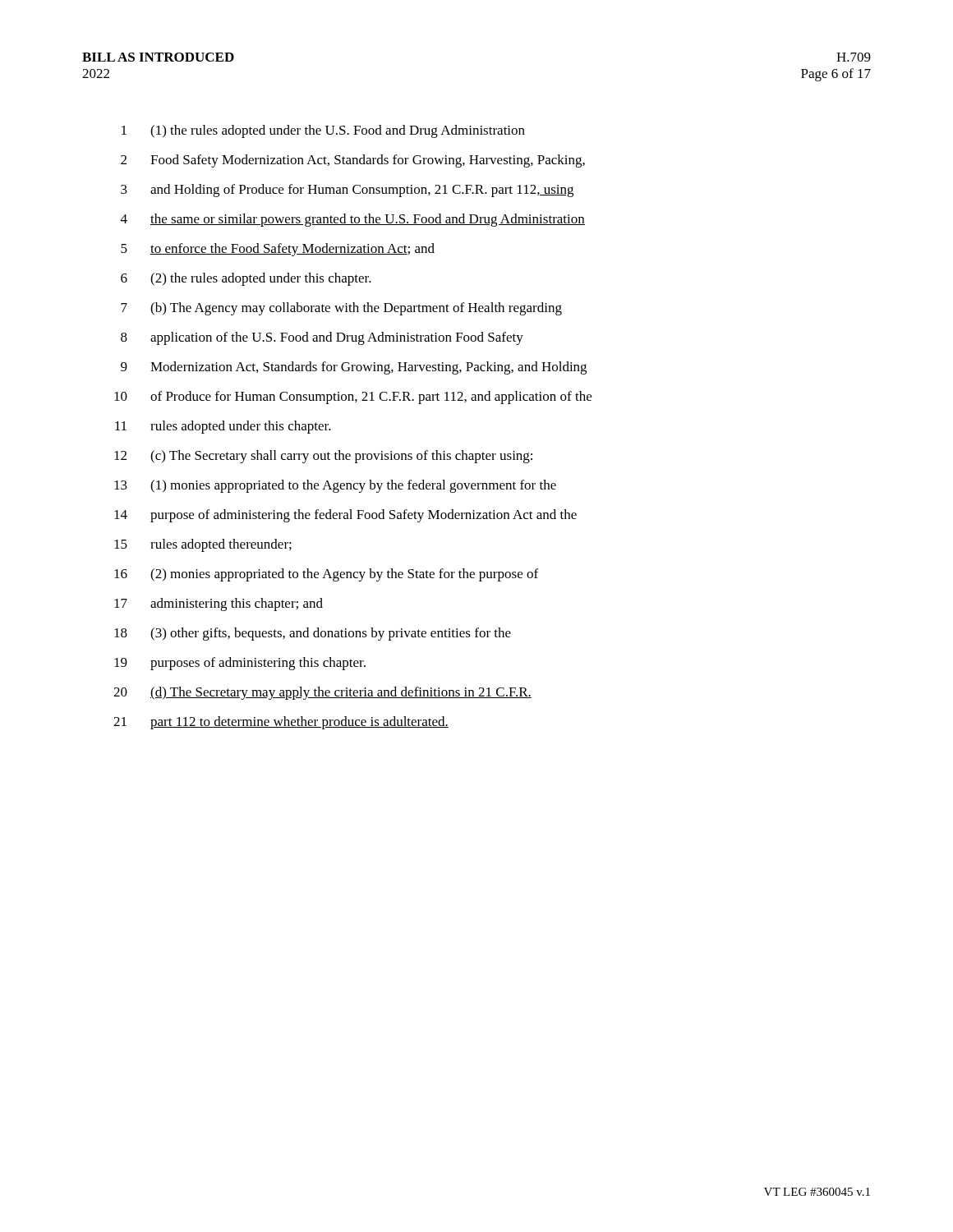This screenshot has height=1232, width=953.
Task: Locate the list item that reads "19 purposes of"
Action: click(x=240, y=664)
